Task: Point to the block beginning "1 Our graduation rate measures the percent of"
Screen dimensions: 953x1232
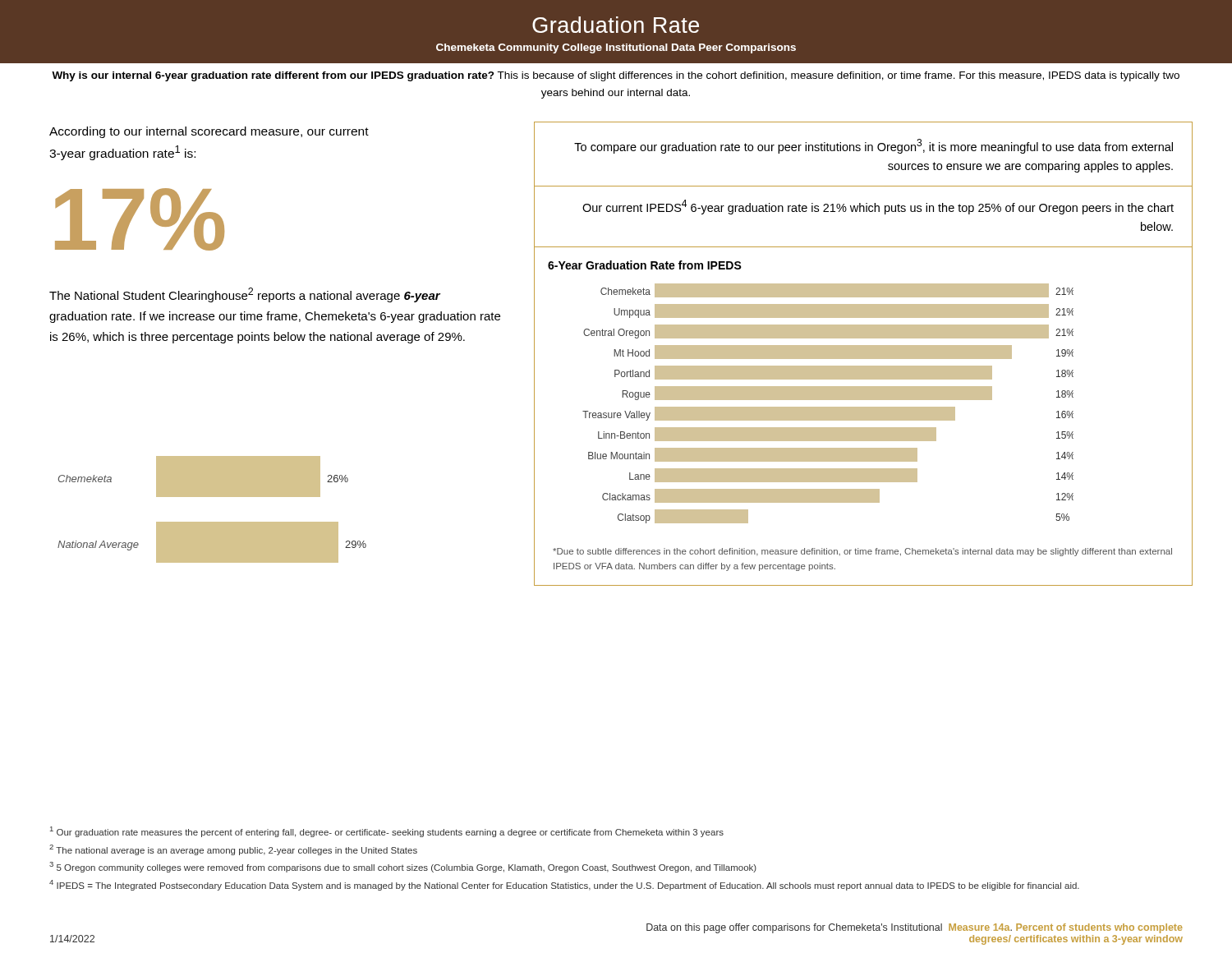Action: pyautogui.click(x=386, y=830)
